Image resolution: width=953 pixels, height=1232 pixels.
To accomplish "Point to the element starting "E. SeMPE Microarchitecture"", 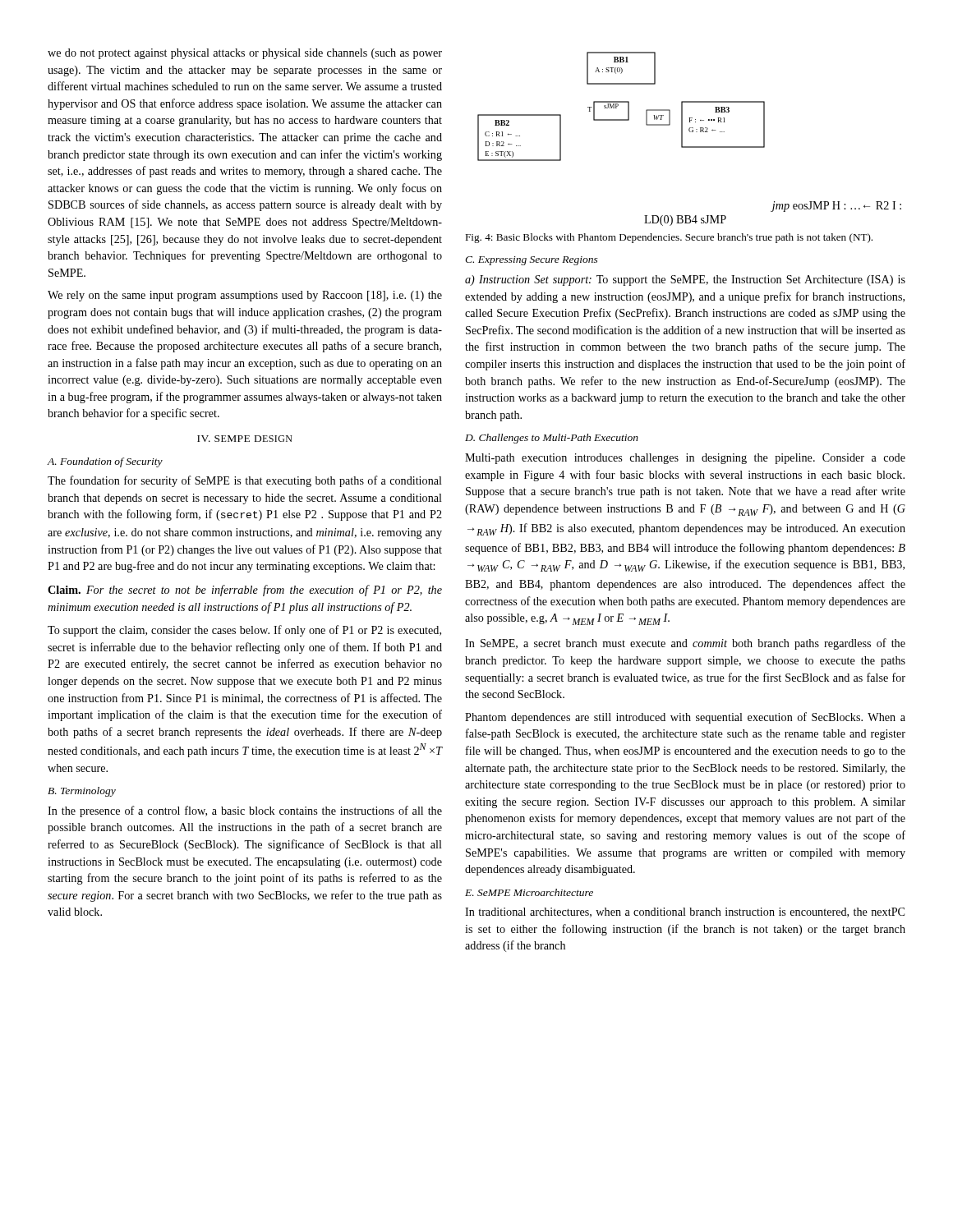I will coord(529,892).
